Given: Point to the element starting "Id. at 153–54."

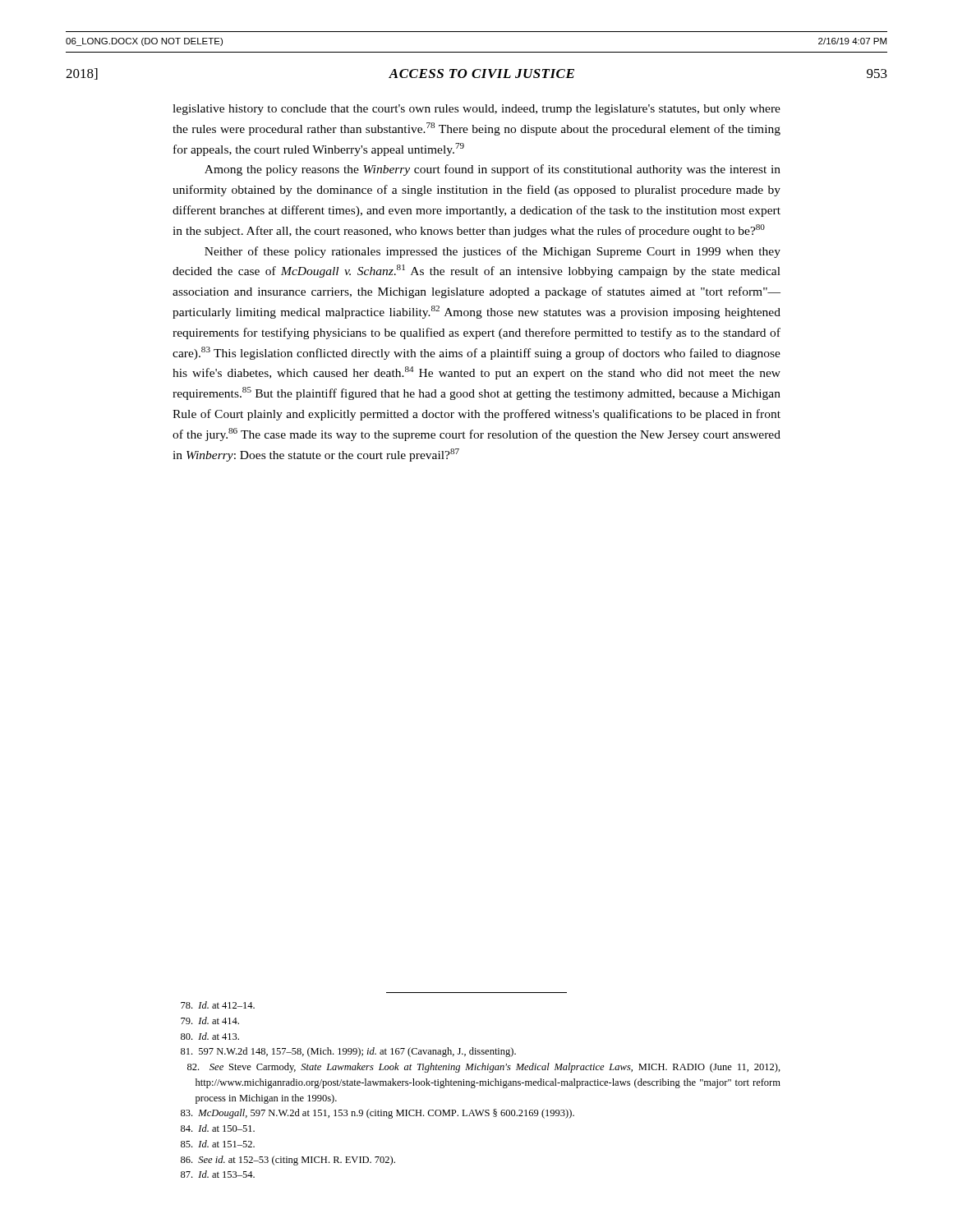Looking at the screenshot, I should coord(214,1175).
